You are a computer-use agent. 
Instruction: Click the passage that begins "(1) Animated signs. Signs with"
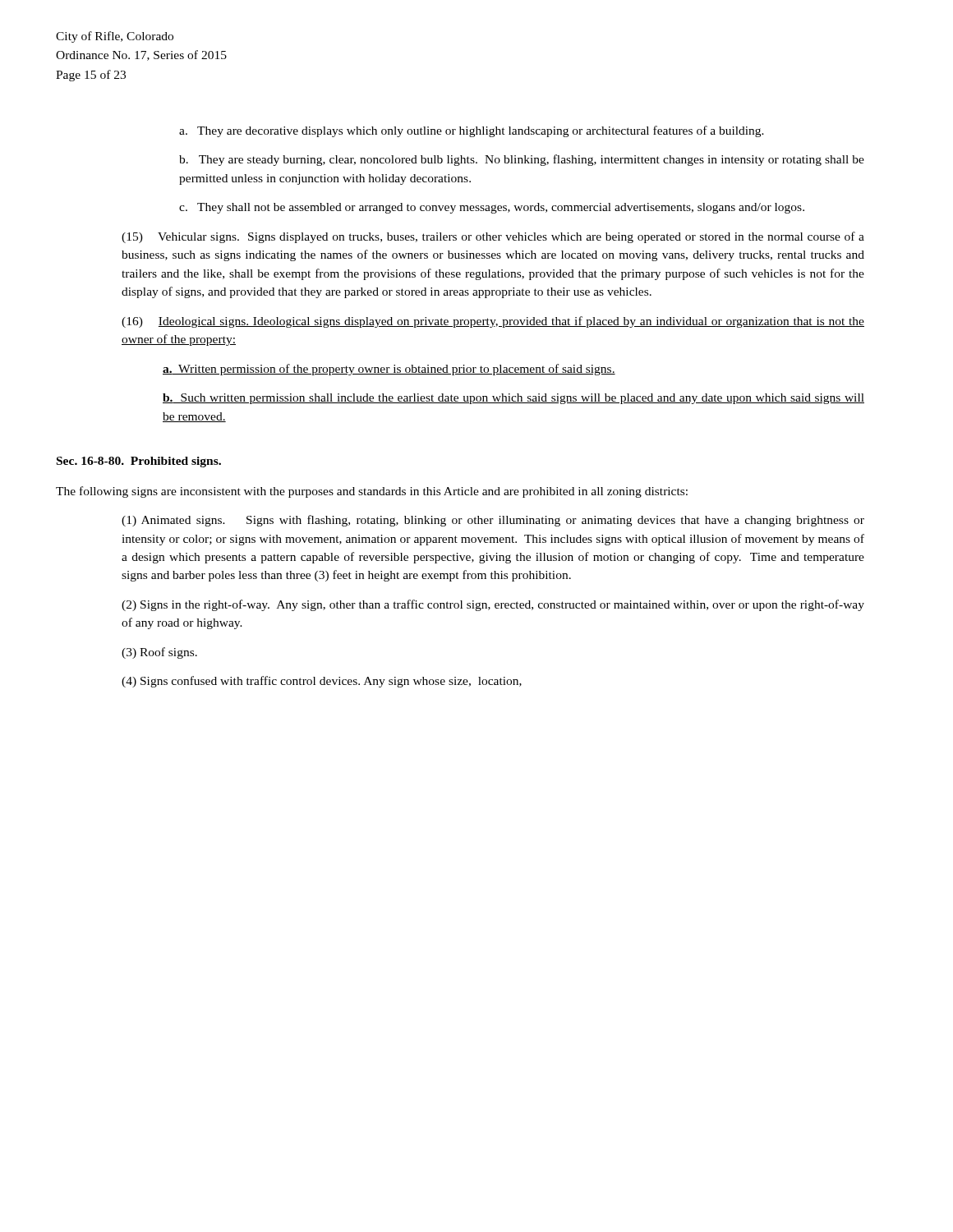point(493,547)
